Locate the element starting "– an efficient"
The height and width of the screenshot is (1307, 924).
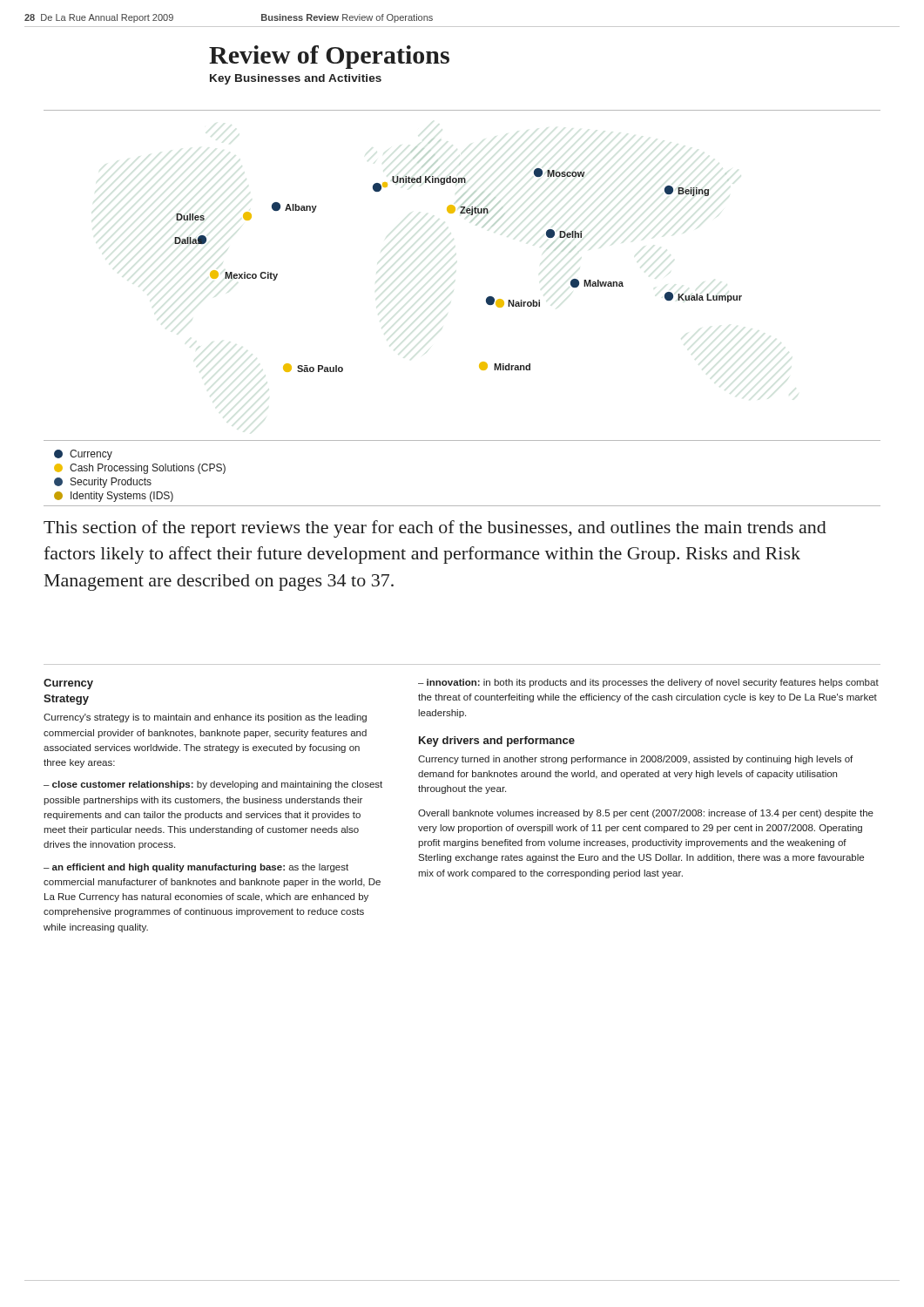click(212, 897)
